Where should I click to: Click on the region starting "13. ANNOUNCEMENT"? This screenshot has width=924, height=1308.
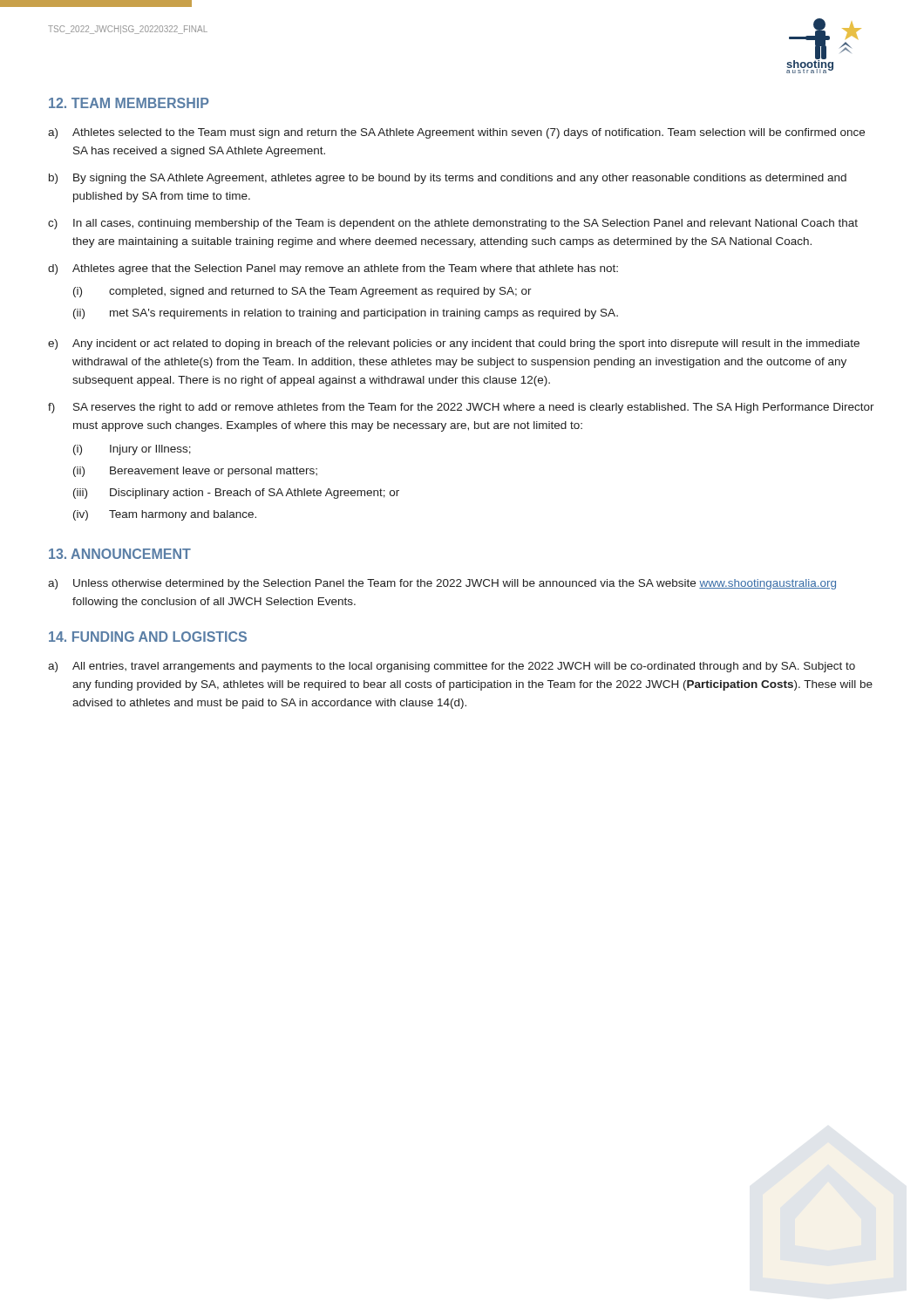point(119,554)
